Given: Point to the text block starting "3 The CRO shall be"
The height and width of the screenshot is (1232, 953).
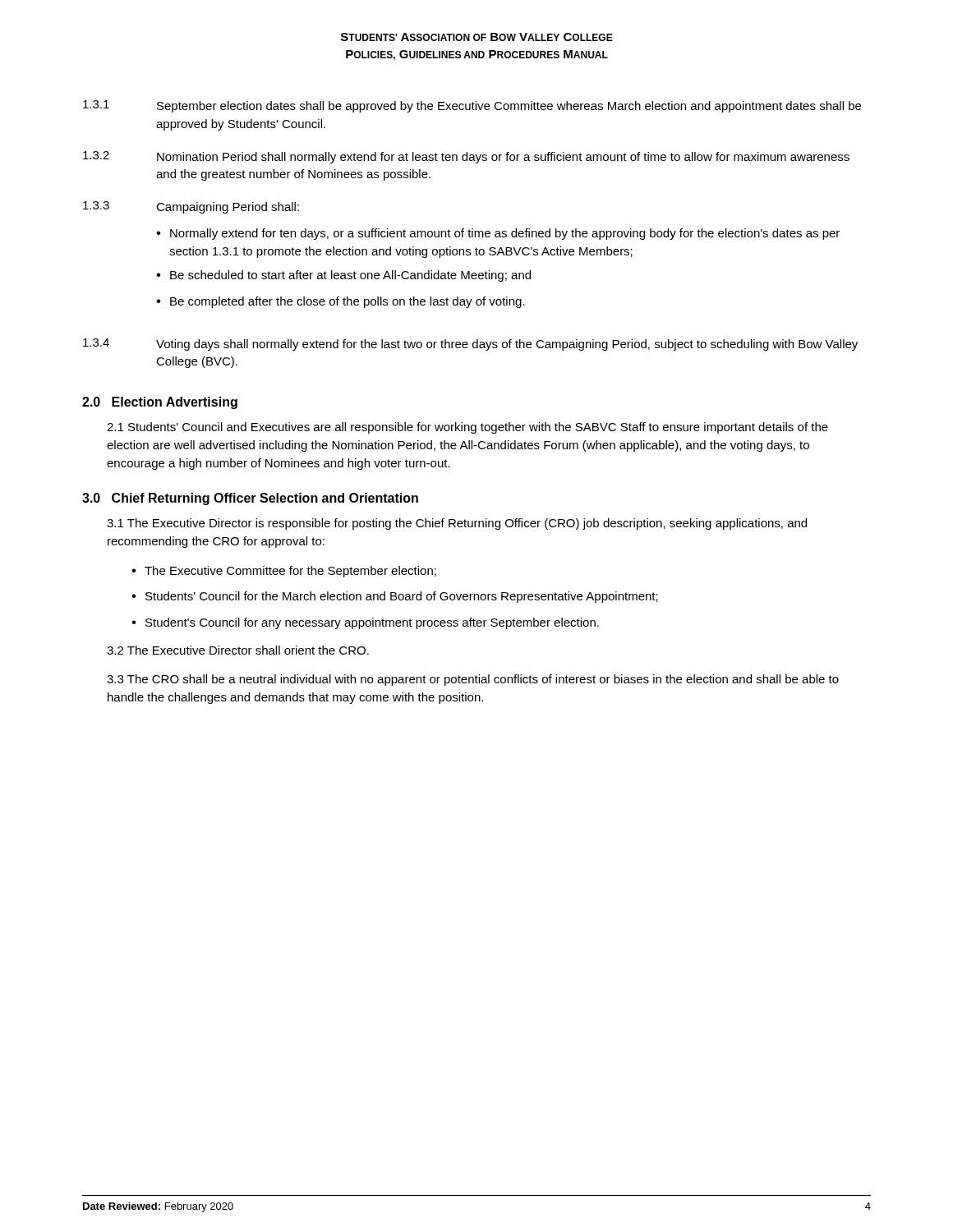Looking at the screenshot, I should [x=473, y=688].
